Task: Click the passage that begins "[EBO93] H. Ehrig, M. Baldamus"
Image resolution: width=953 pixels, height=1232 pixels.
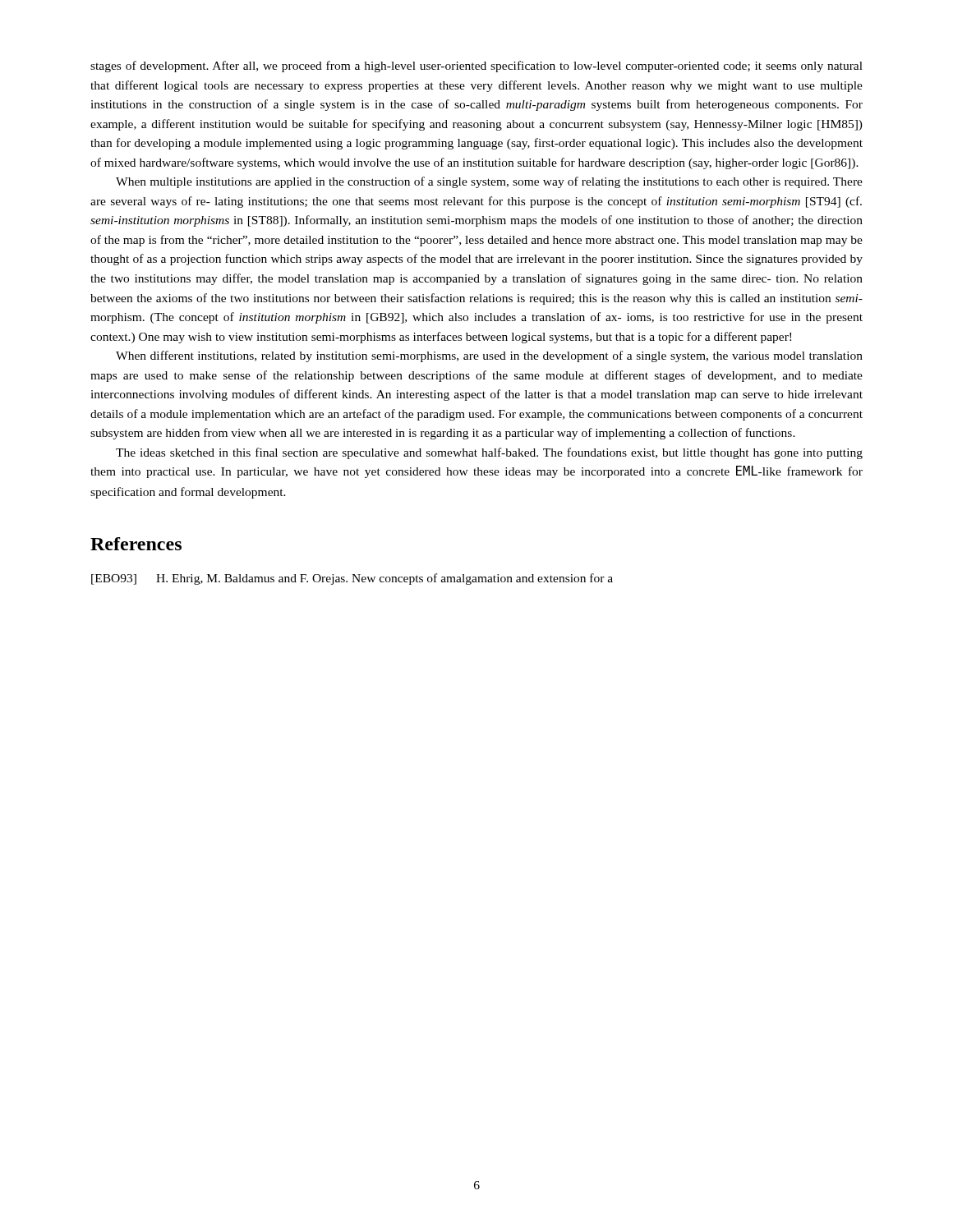Action: click(476, 578)
